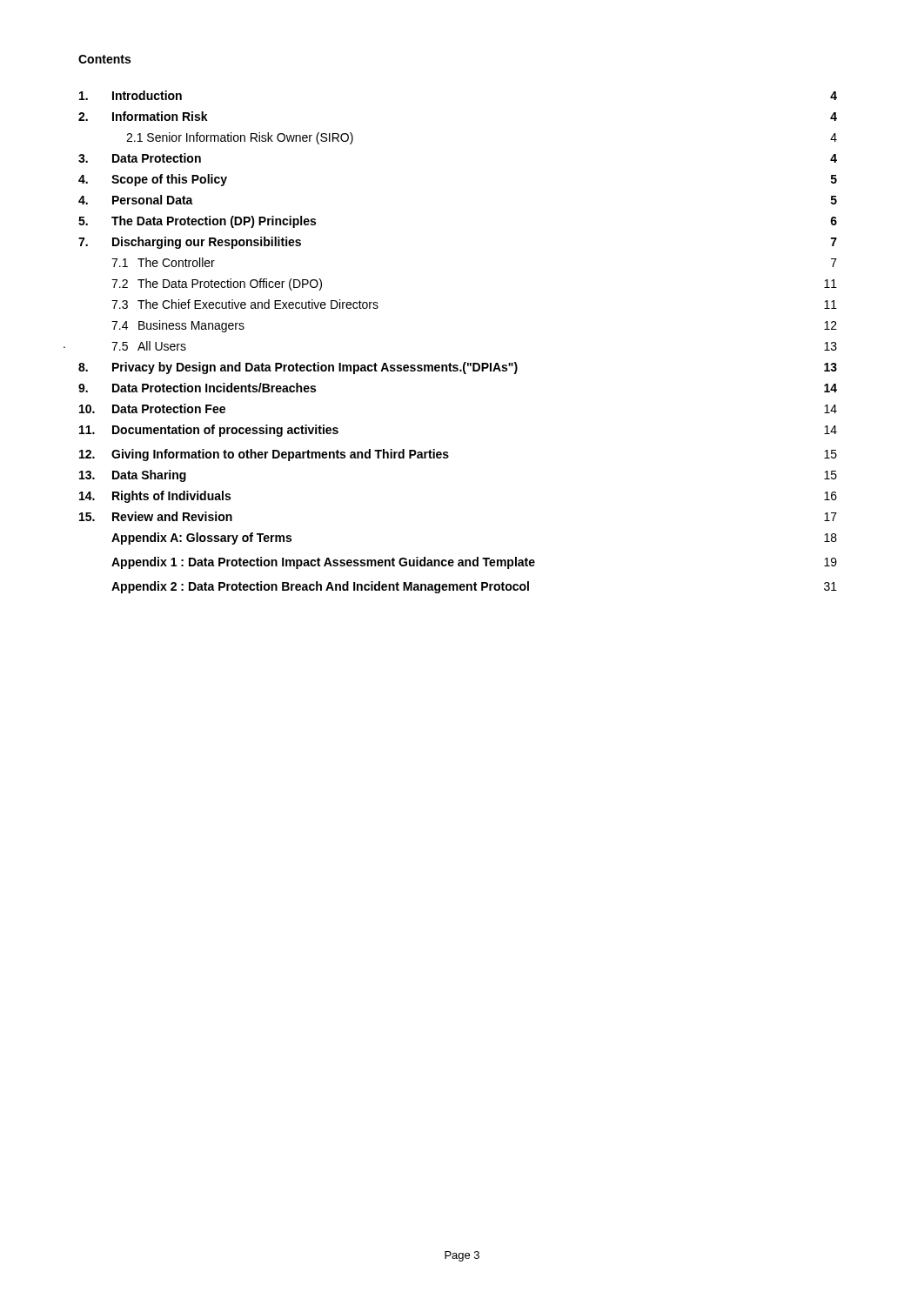
Task: Find the section header
Action: tap(105, 59)
